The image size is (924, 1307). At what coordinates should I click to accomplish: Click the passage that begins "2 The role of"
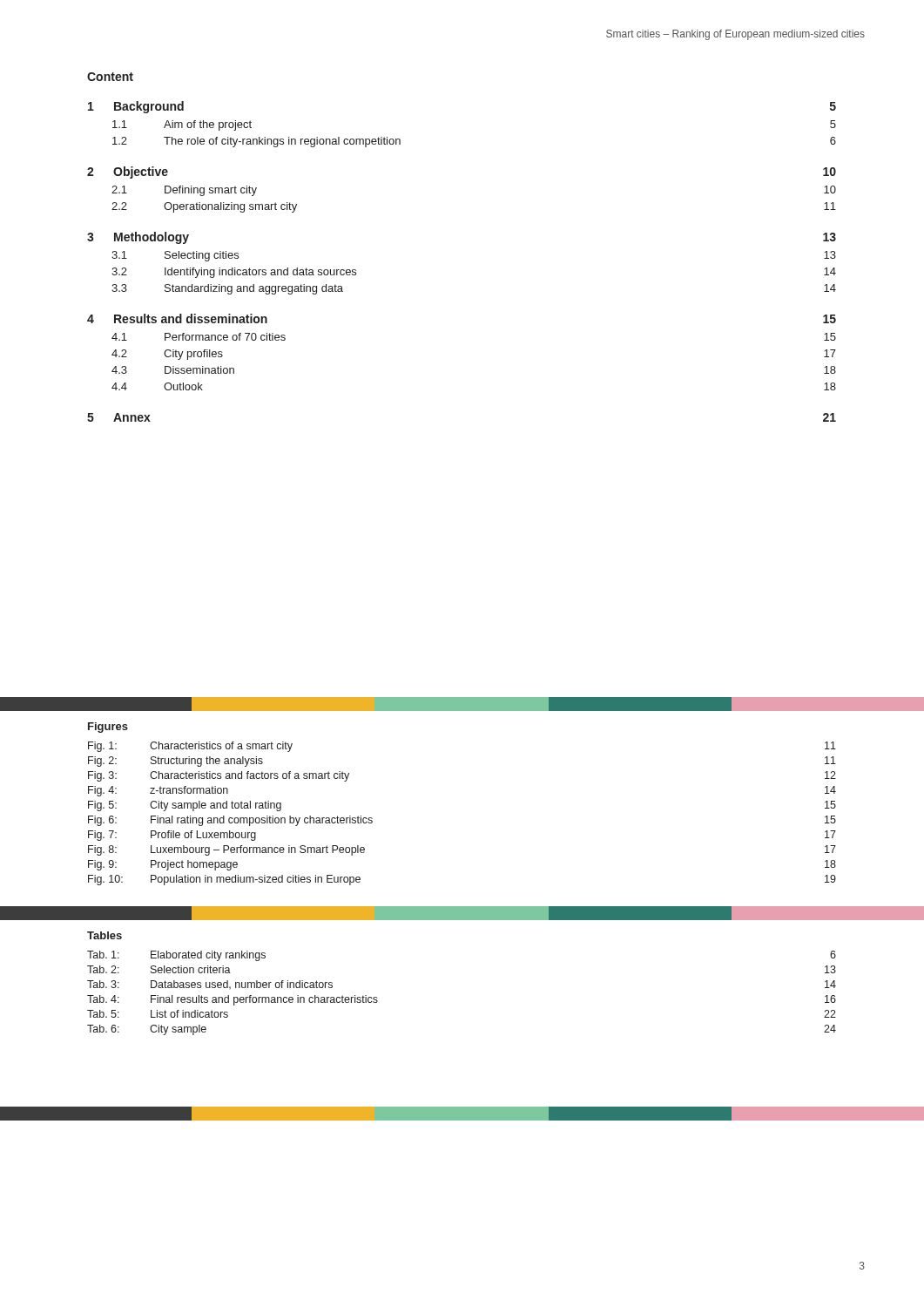click(282, 142)
